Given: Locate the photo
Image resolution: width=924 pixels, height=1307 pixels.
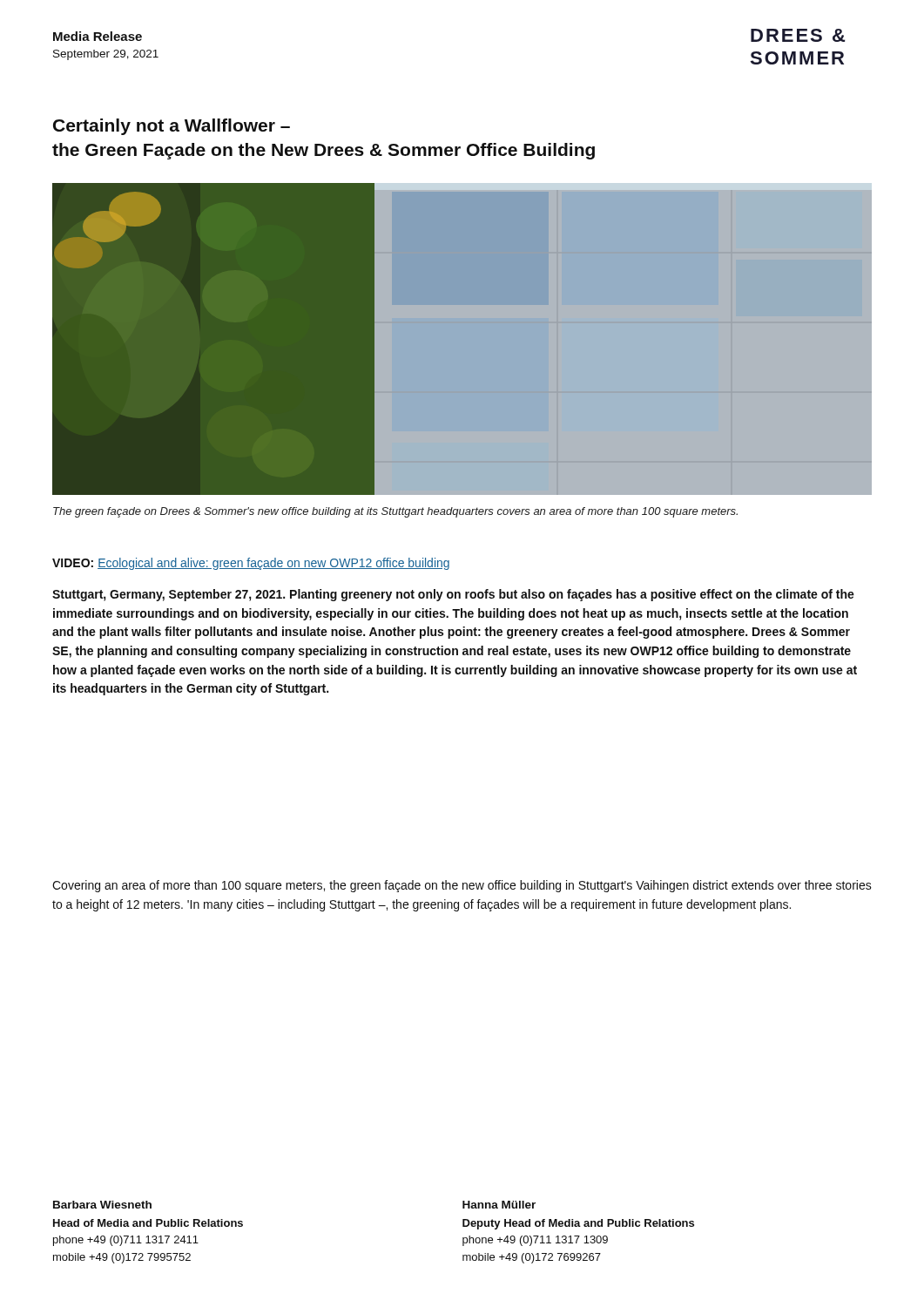Looking at the screenshot, I should [462, 339].
